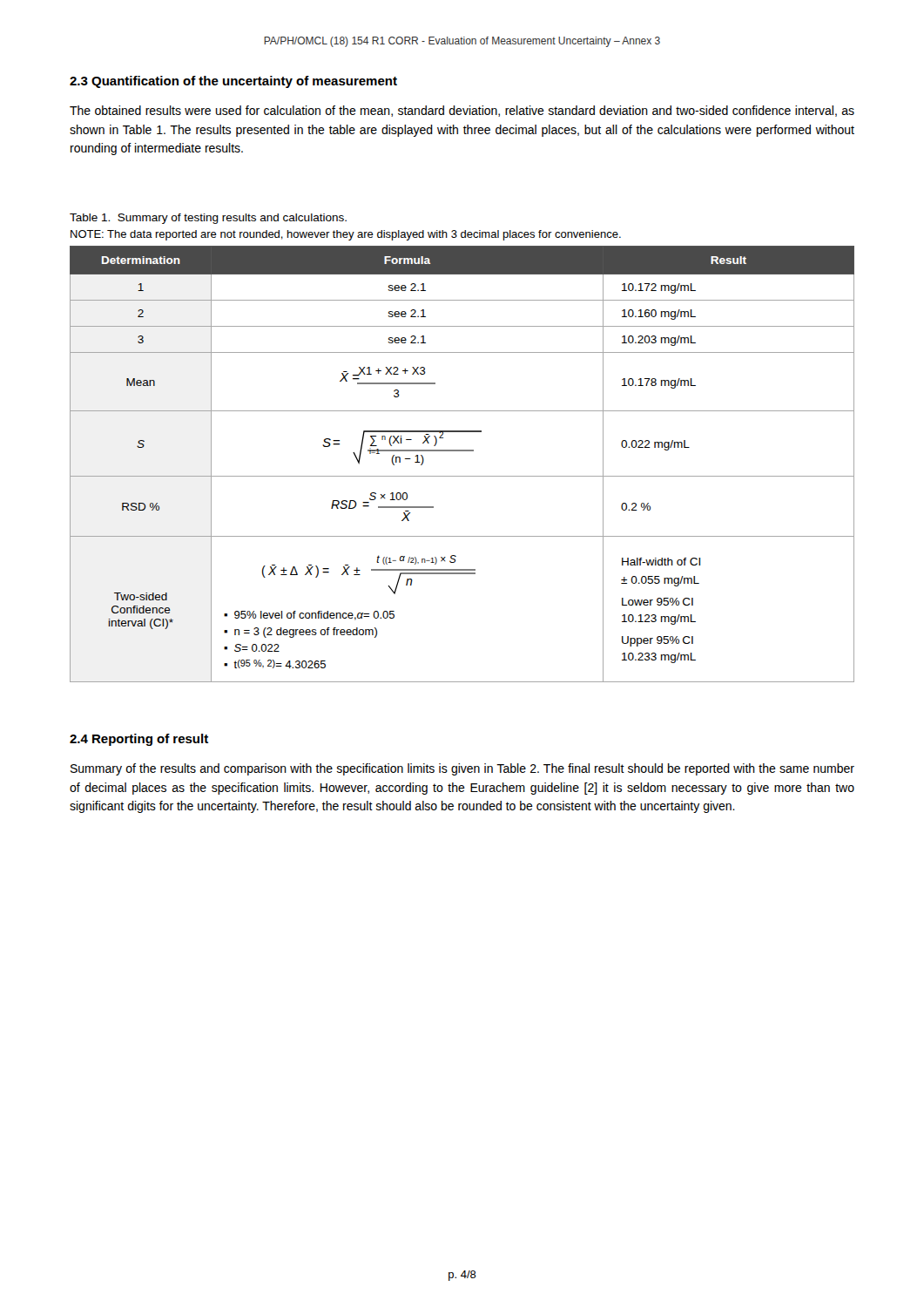Locate the text block that reads "Summary of the"
This screenshot has width=924, height=1307.
[462, 787]
